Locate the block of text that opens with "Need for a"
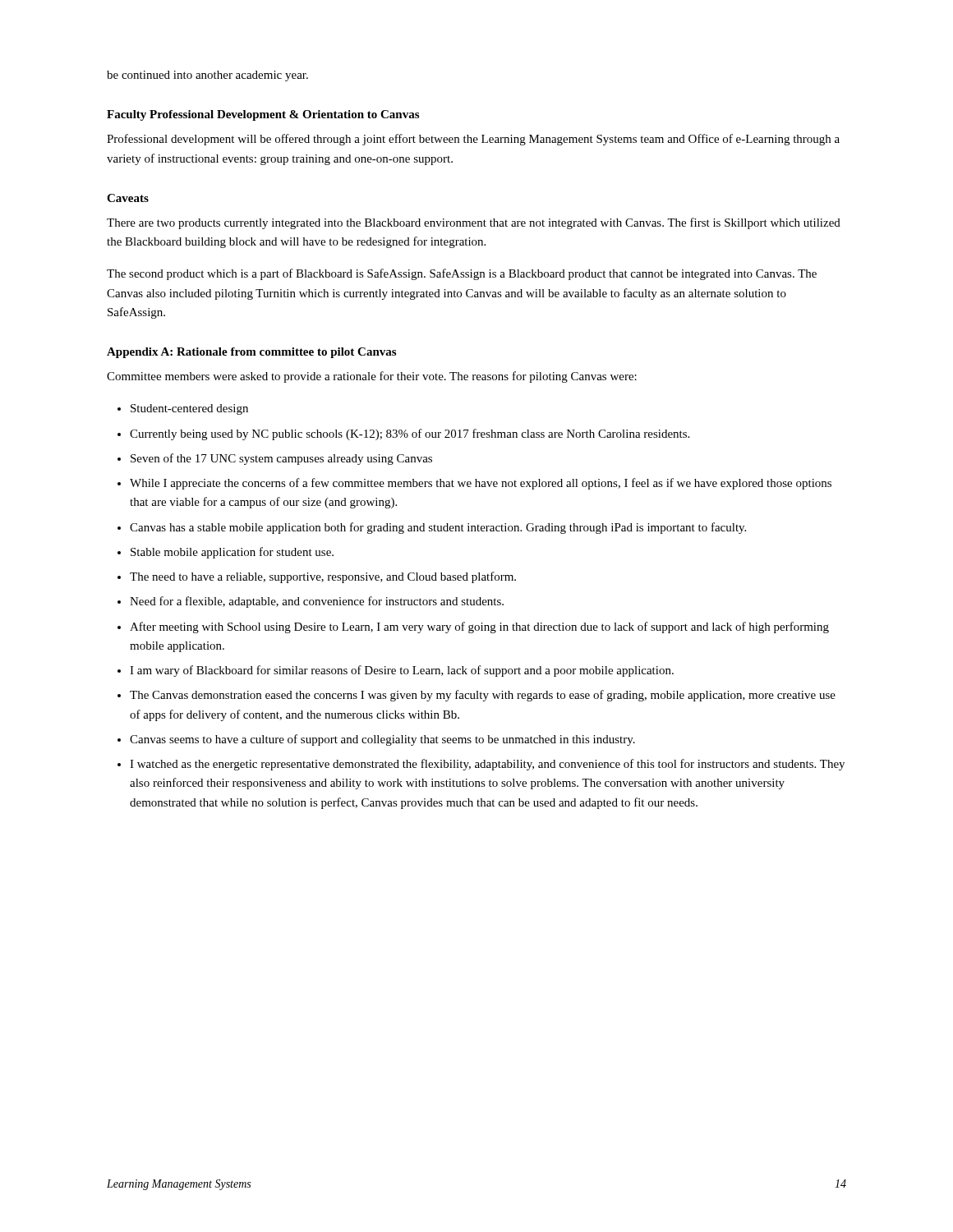Image resolution: width=953 pixels, height=1232 pixels. (317, 601)
